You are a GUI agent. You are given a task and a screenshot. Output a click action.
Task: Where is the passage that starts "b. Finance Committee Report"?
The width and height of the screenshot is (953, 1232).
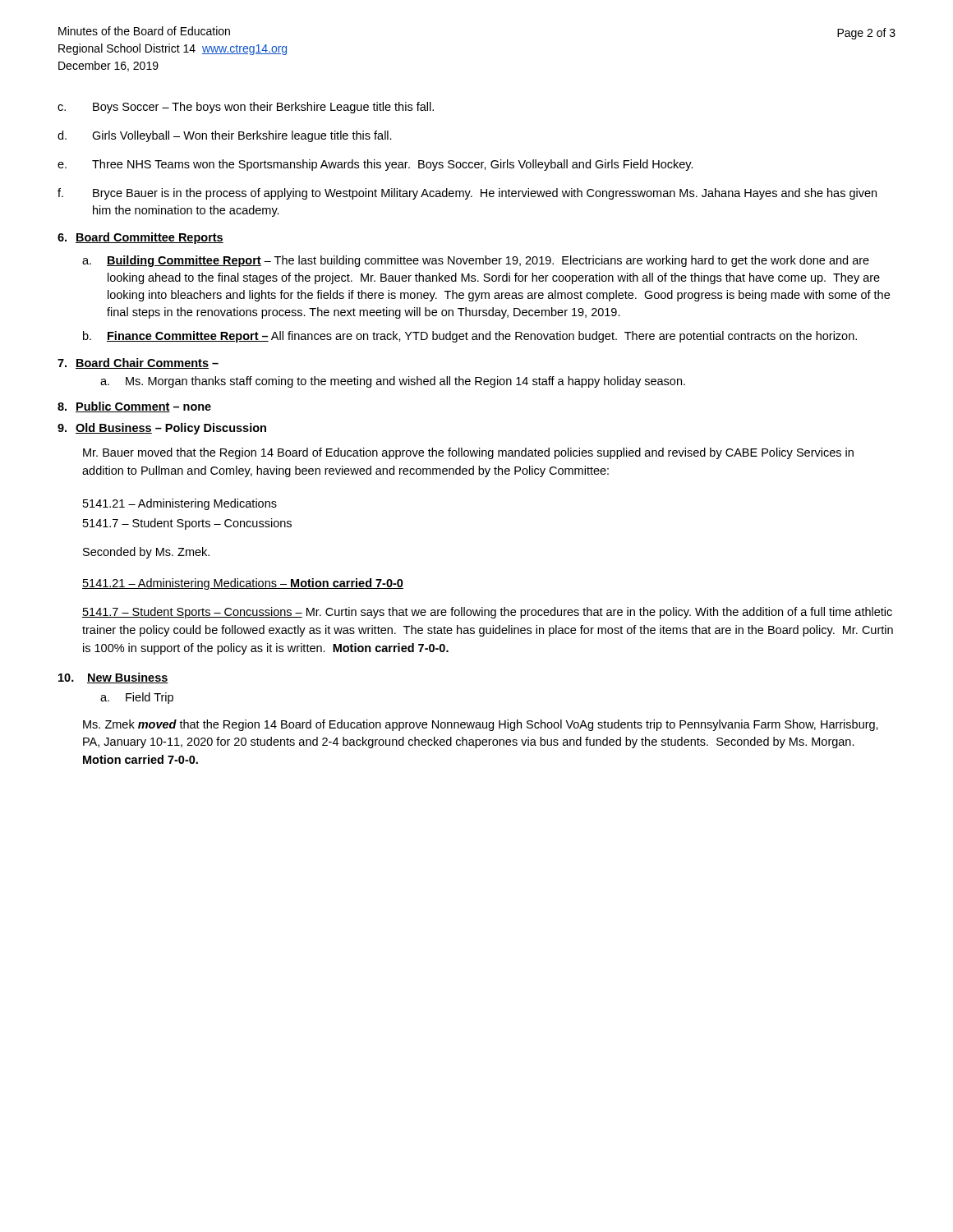(470, 336)
